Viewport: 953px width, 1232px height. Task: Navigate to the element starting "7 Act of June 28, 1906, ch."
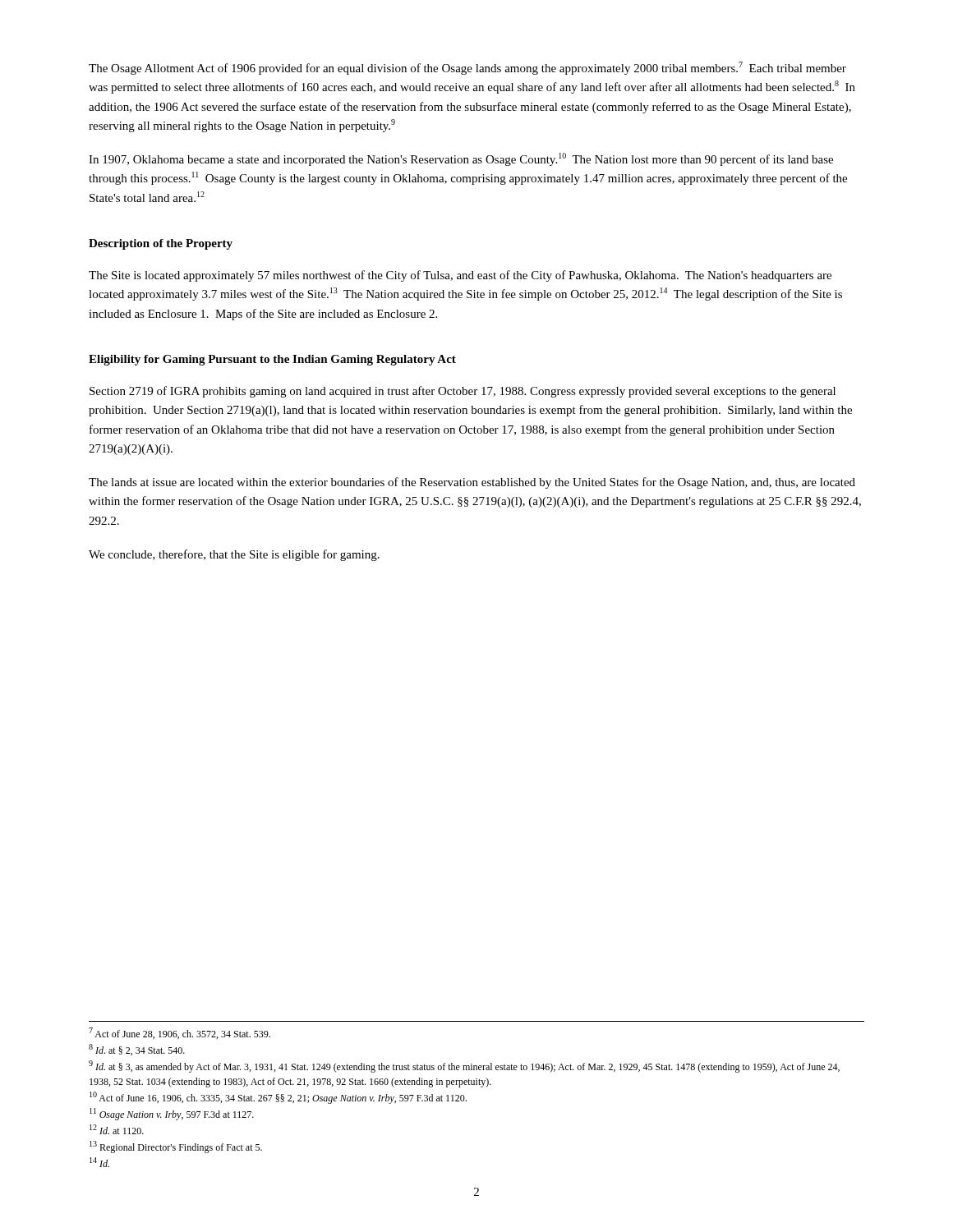point(180,1033)
